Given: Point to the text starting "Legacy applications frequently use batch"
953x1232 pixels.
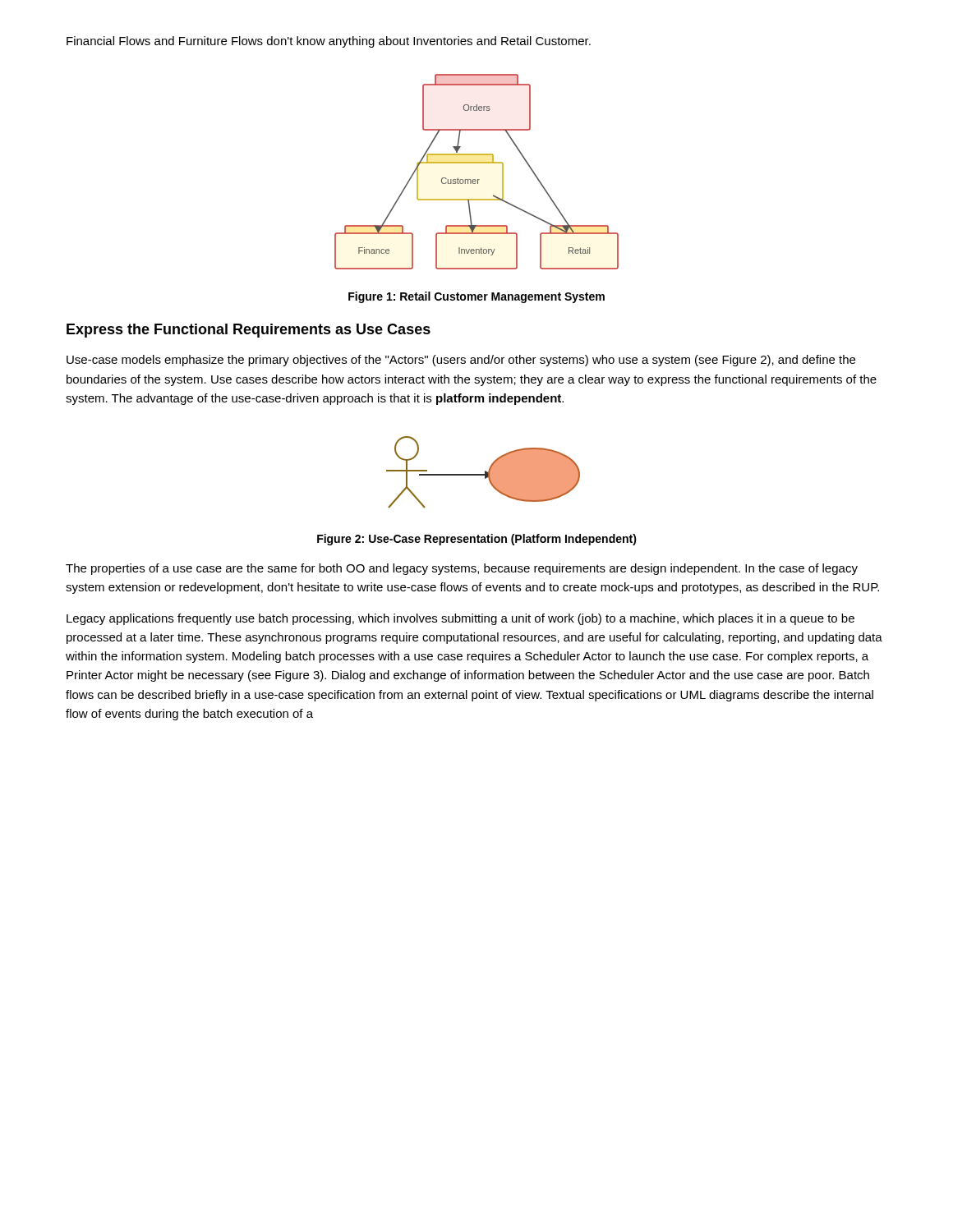Looking at the screenshot, I should pyautogui.click(x=474, y=665).
